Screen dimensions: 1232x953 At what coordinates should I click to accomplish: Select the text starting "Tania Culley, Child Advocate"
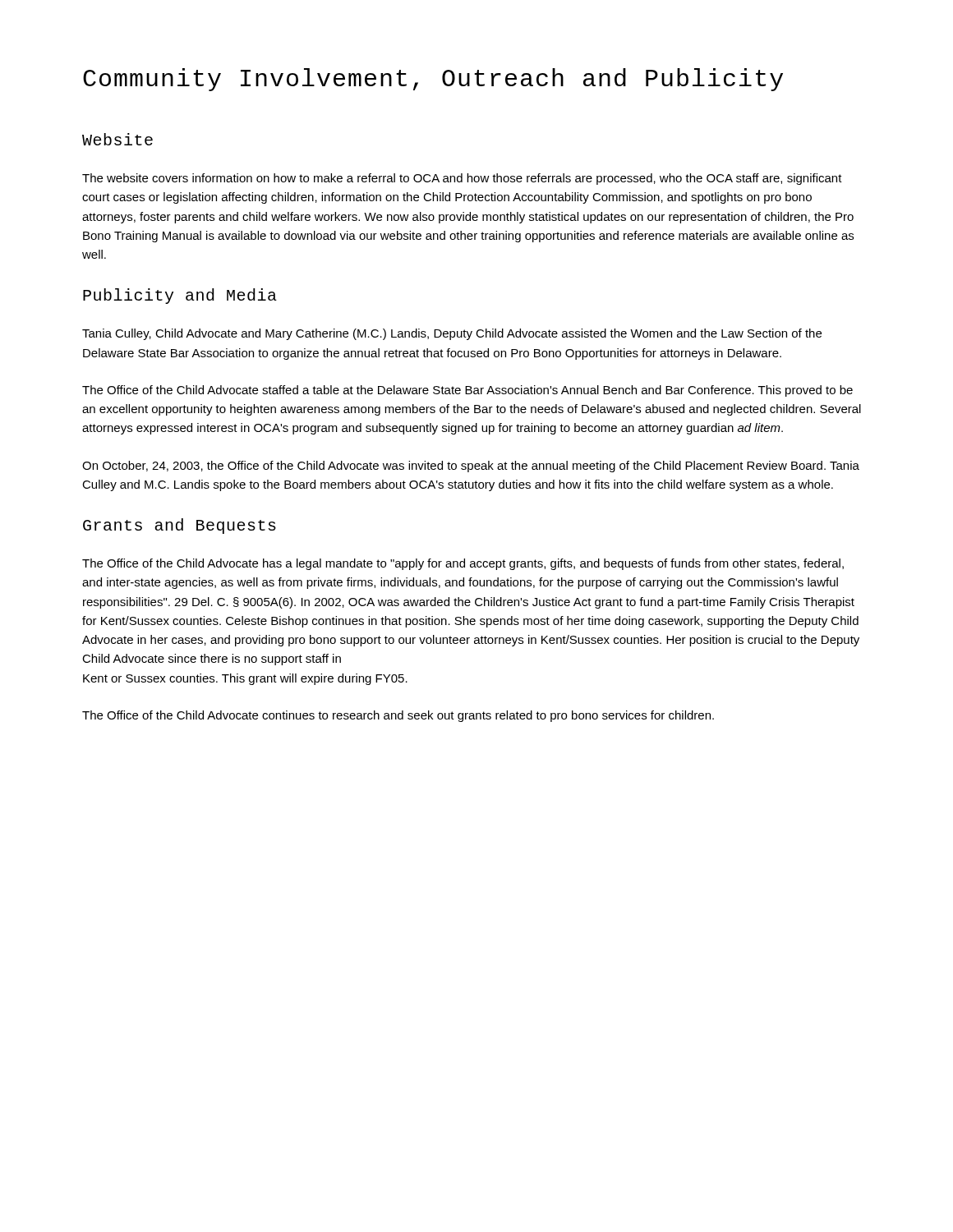(x=472, y=343)
